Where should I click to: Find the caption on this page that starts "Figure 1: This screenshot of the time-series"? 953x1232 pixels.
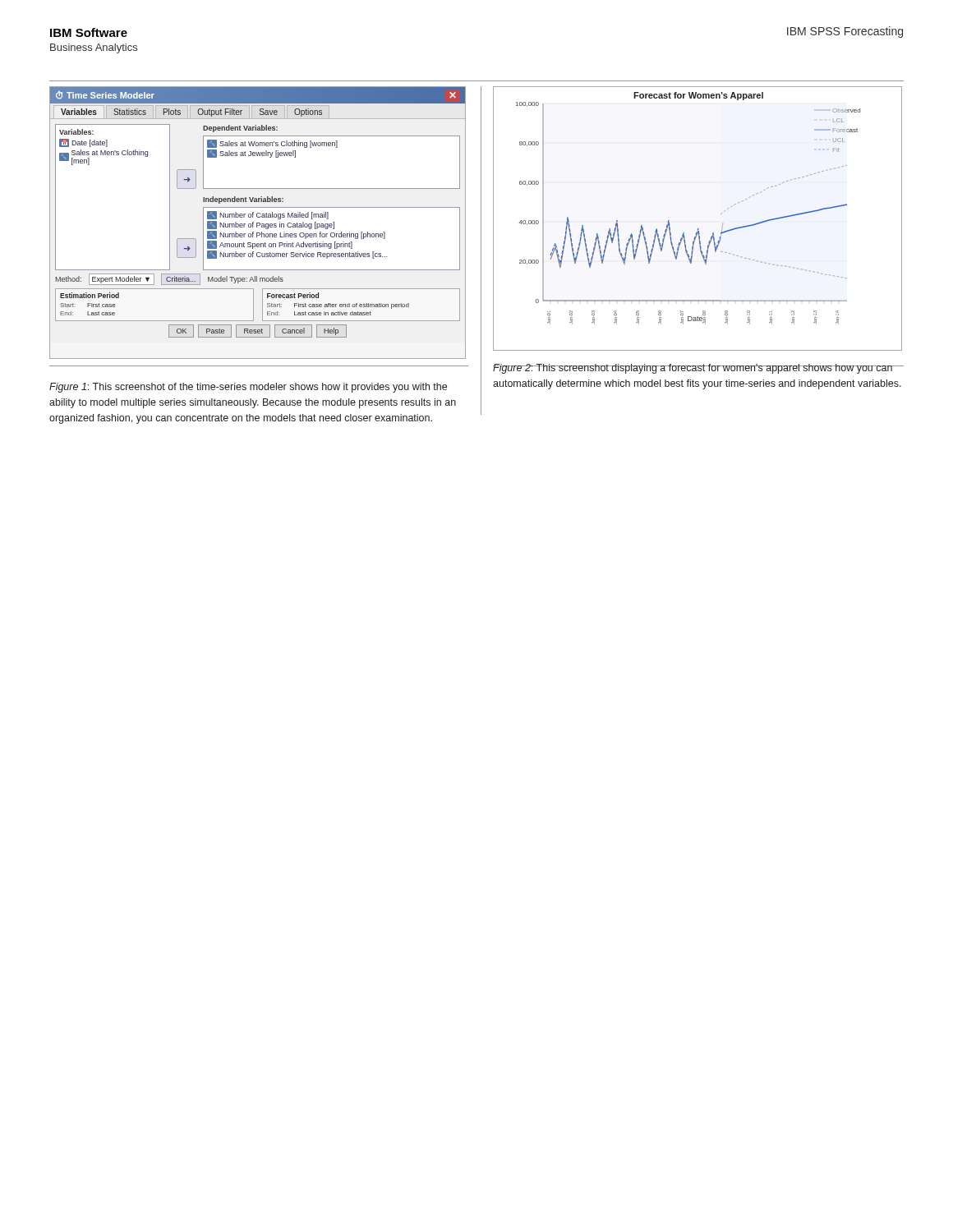click(259, 403)
